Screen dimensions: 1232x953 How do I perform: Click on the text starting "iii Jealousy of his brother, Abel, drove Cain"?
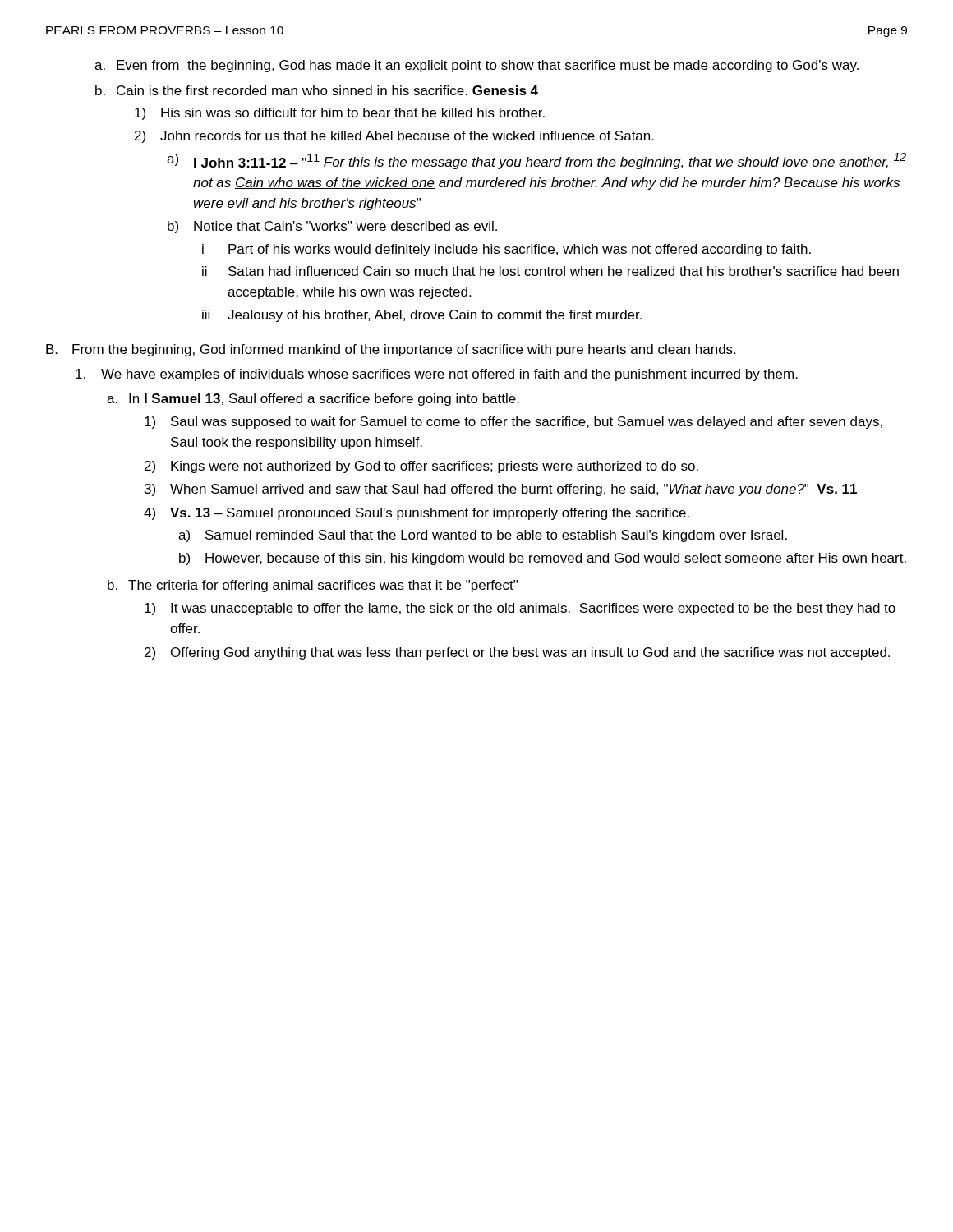[x=422, y=315]
